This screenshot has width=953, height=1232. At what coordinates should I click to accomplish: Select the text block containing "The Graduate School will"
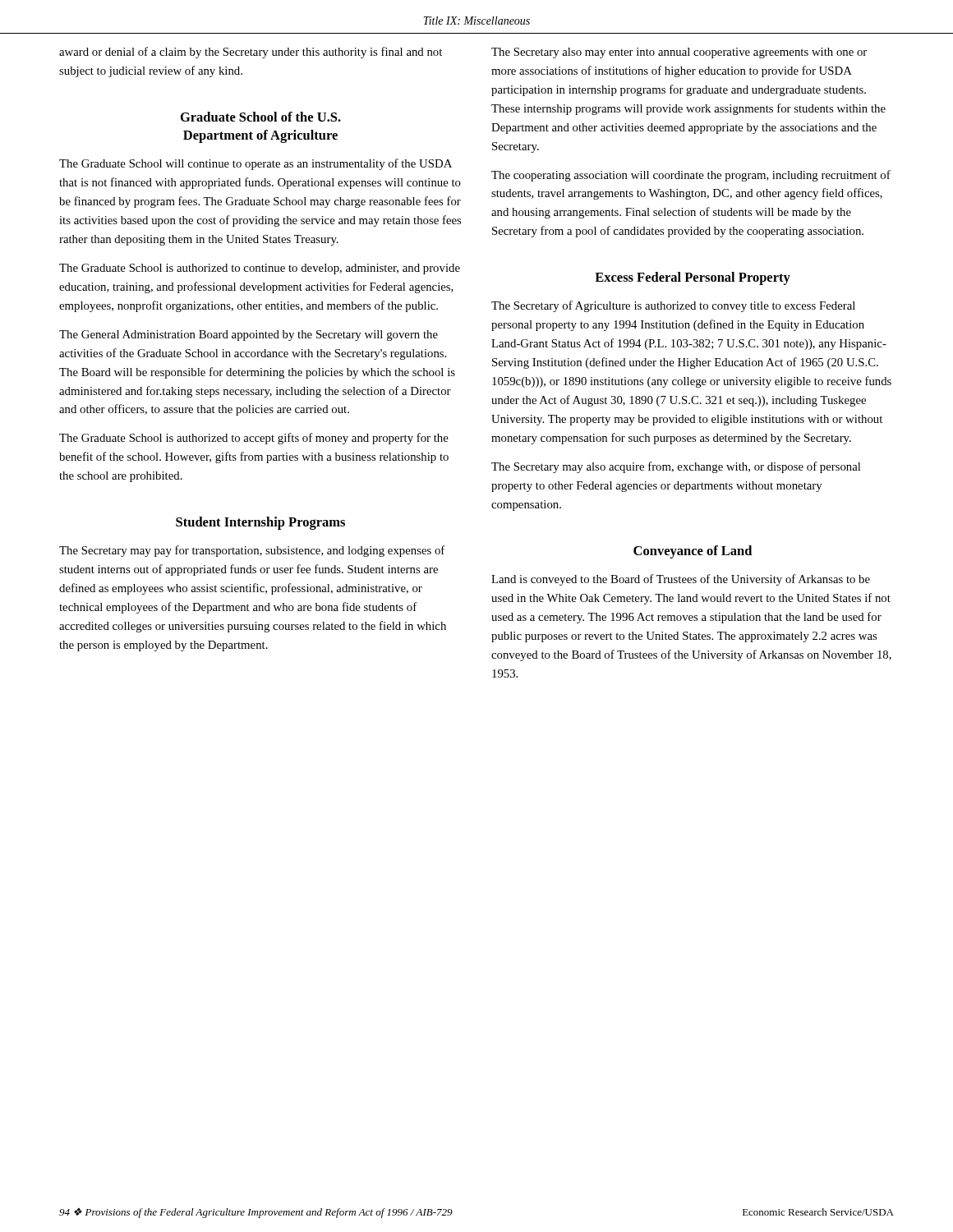click(260, 201)
